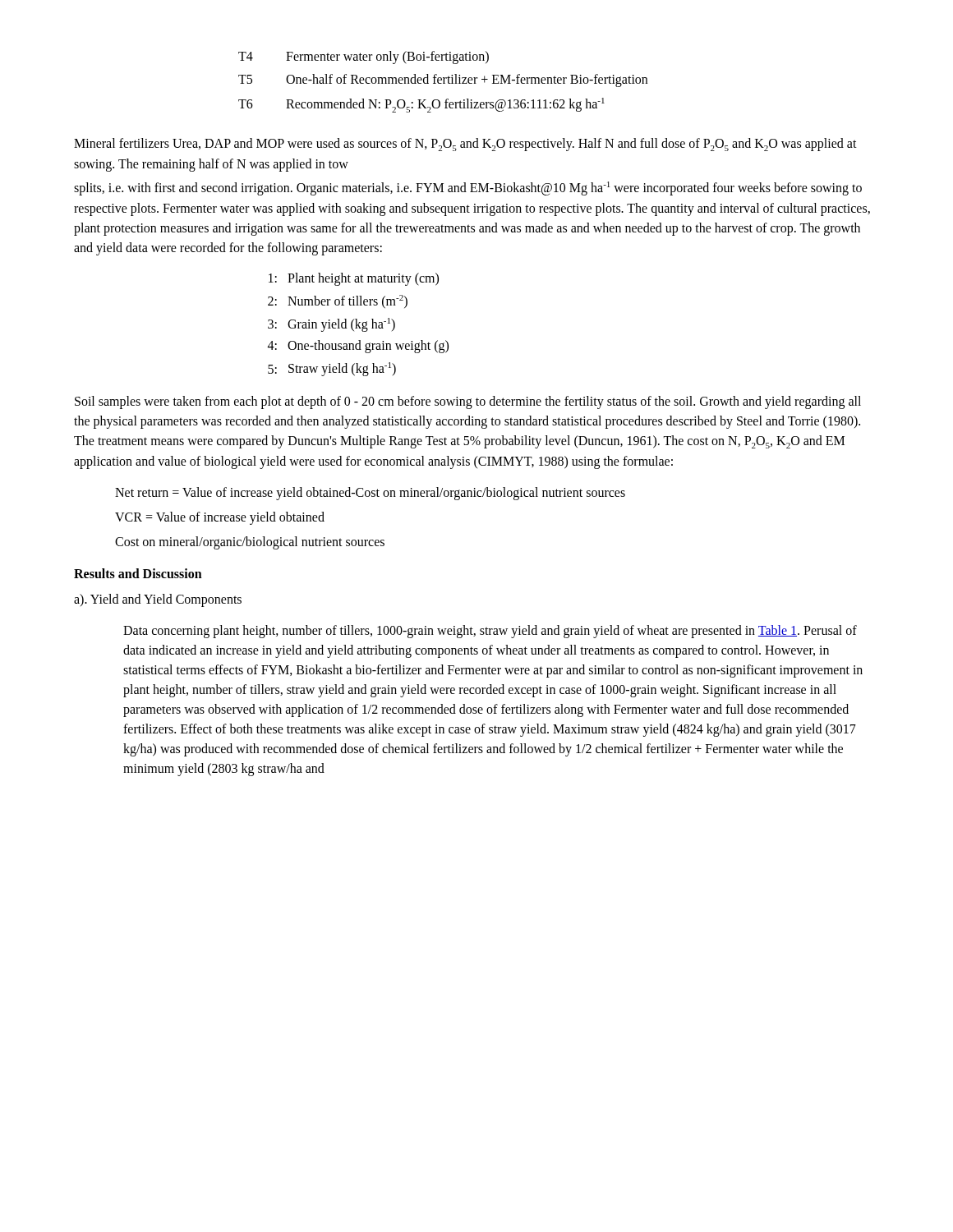The image size is (953, 1232).
Task: Point to the passage starting "5: Straw yield (kg ha-1)"
Action: click(325, 368)
